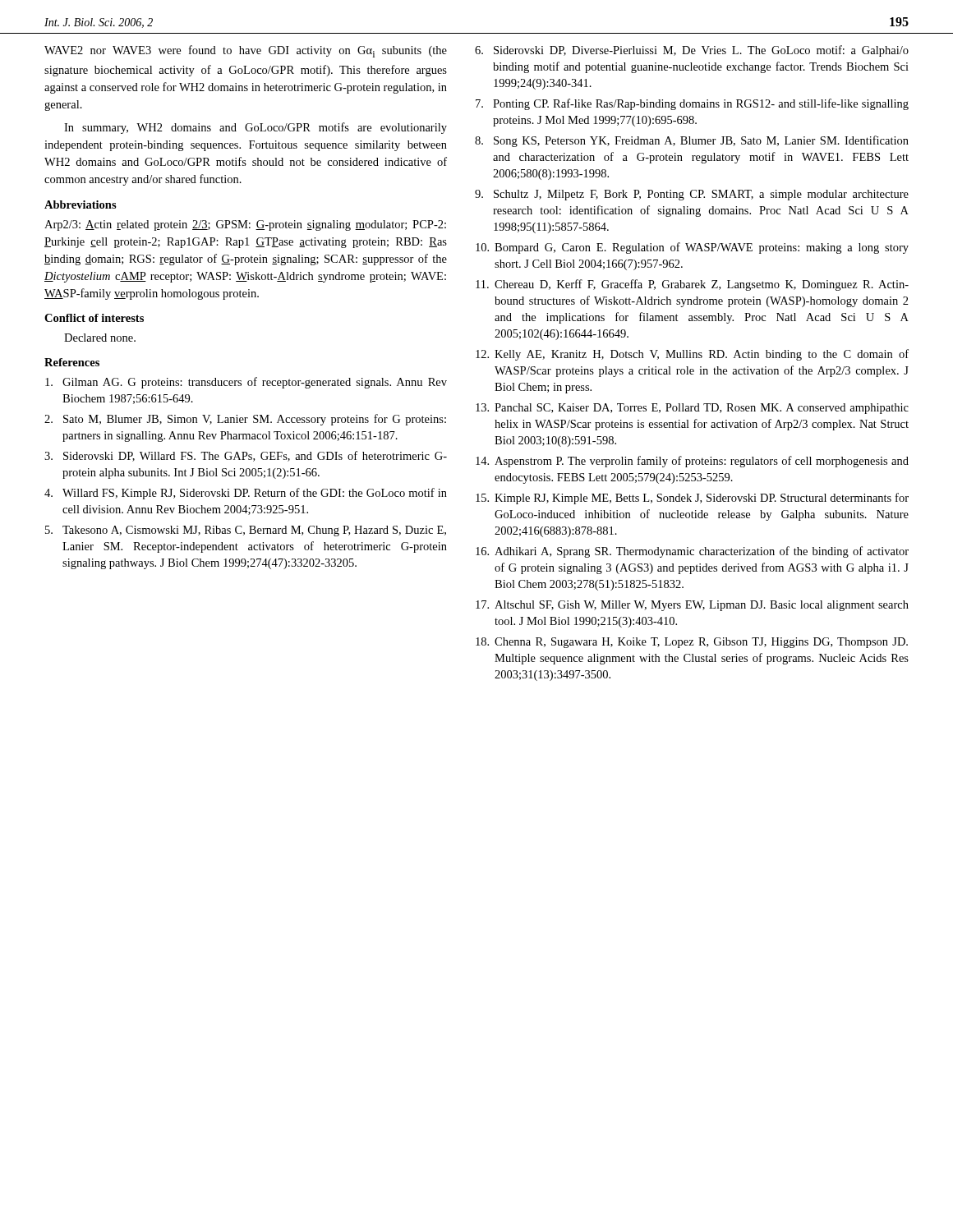The width and height of the screenshot is (953, 1232).
Task: Click the passage that begins "4. Willard FS, Kimple RJ, Siderovski"
Action: pos(246,501)
